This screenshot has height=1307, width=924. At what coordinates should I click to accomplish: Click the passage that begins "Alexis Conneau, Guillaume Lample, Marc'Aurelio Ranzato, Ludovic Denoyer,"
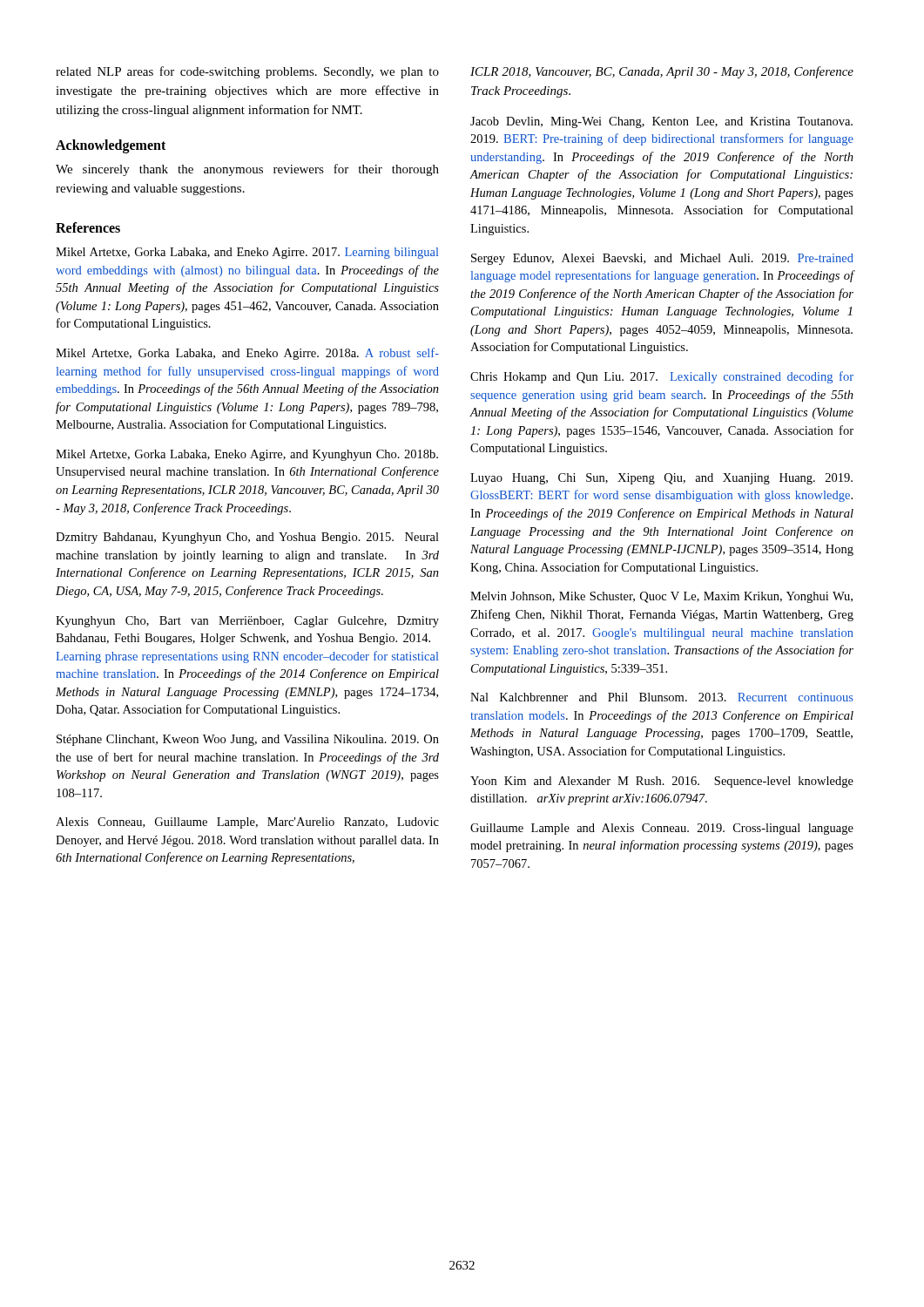(247, 840)
